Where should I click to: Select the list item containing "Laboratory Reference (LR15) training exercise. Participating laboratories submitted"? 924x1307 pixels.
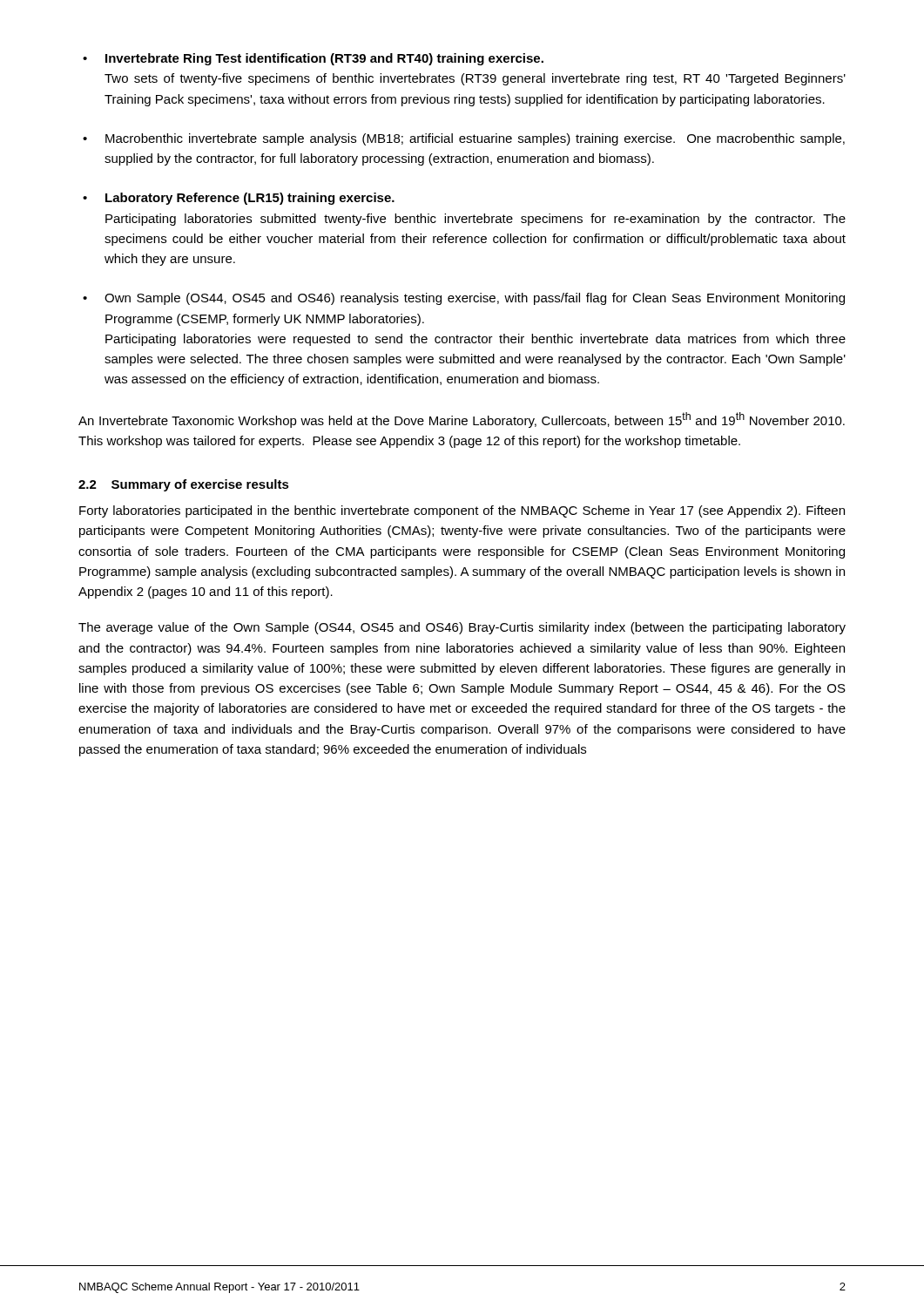462,228
